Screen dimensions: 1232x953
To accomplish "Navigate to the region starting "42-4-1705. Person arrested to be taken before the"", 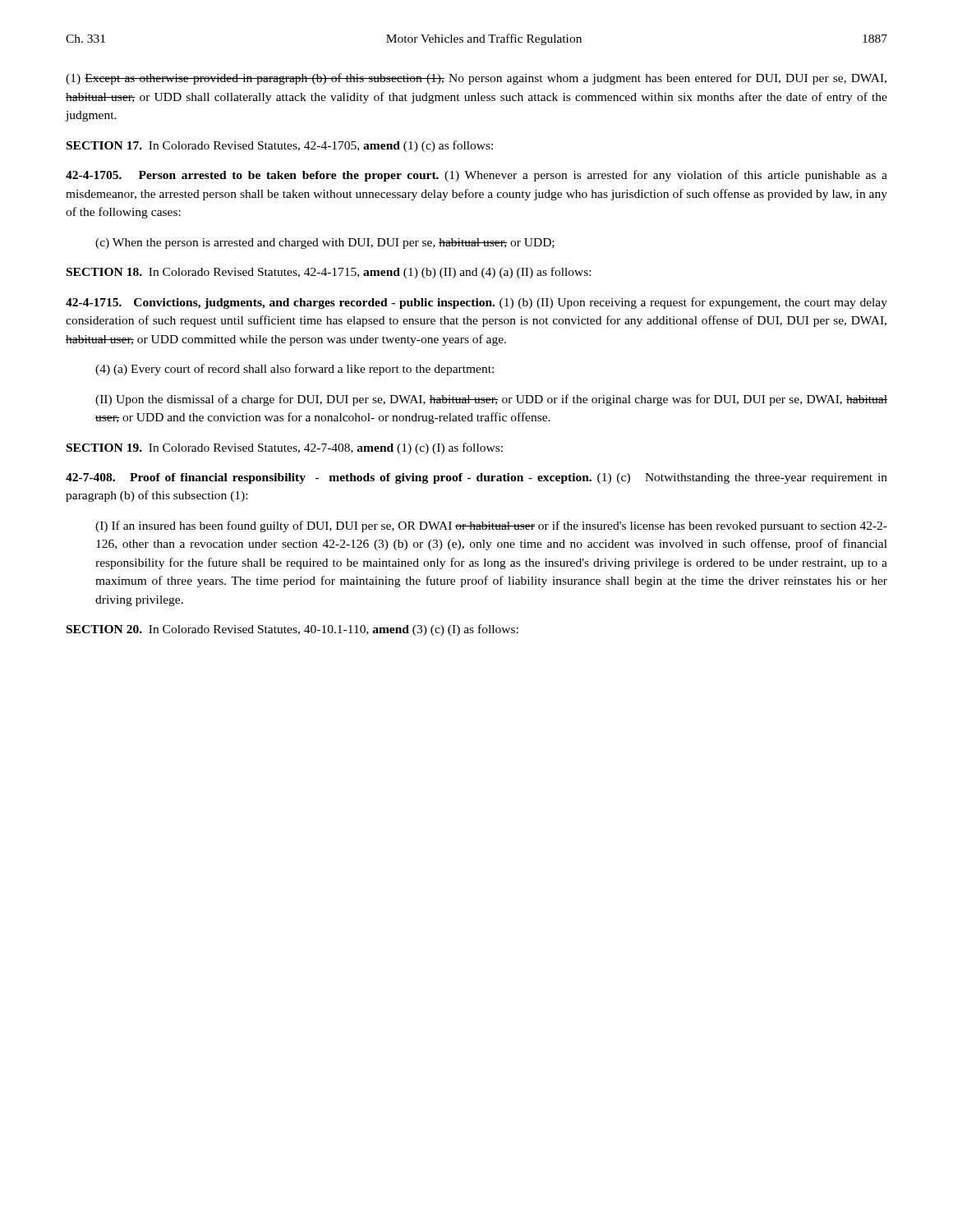I will click(476, 194).
